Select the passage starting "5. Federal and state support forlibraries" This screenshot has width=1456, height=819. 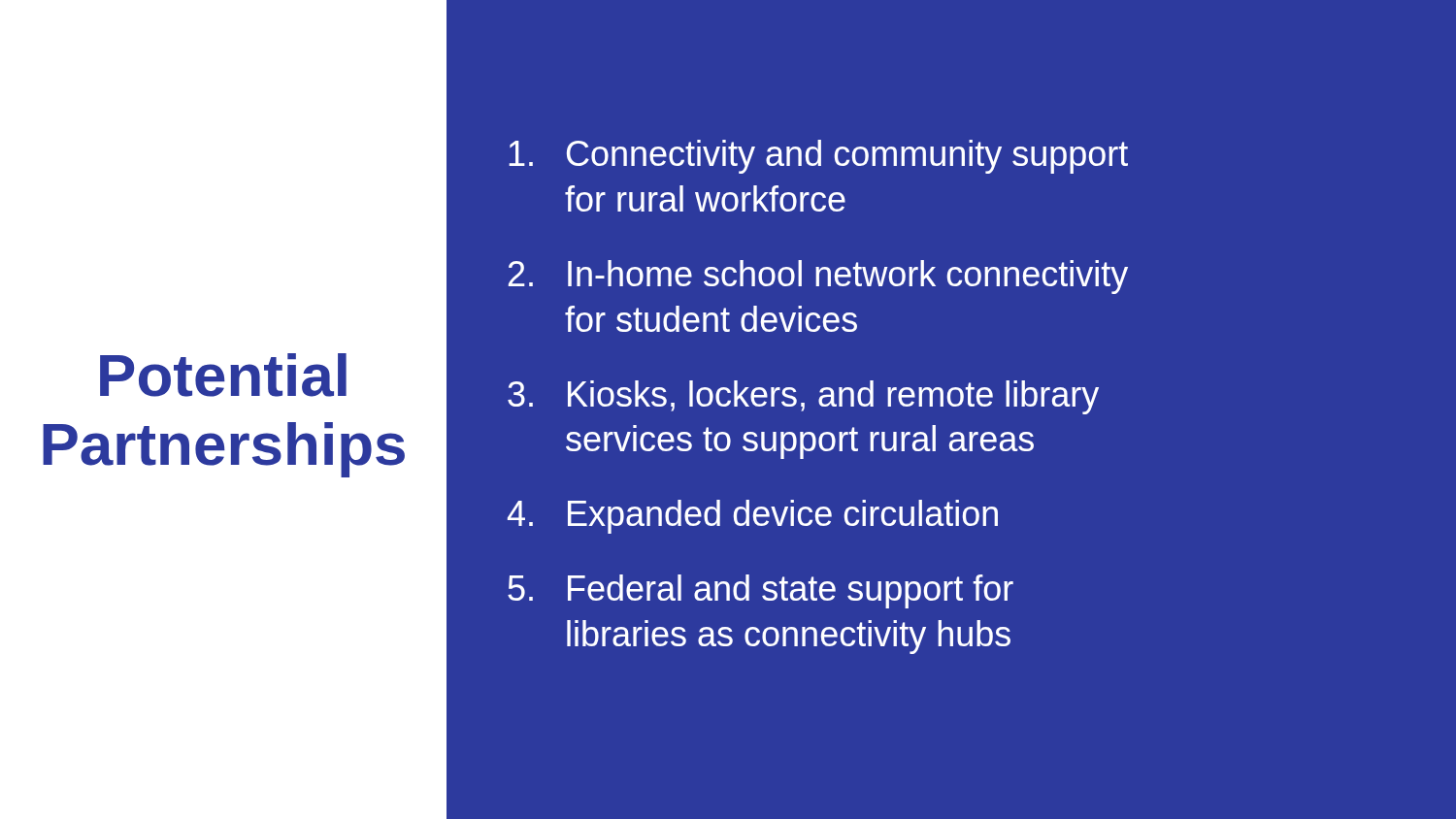pyautogui.click(x=760, y=612)
